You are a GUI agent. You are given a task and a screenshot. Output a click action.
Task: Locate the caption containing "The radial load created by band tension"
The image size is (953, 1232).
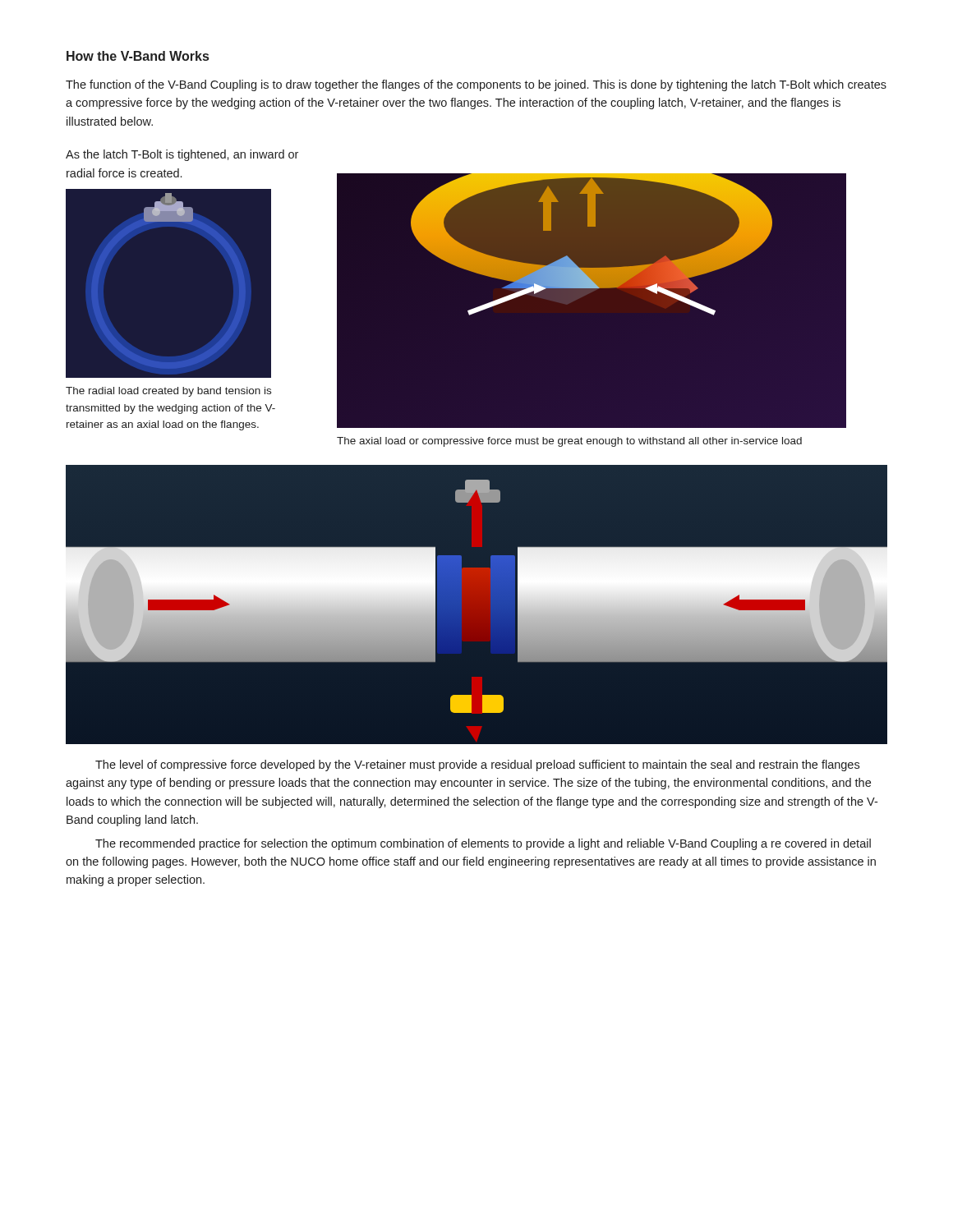(x=171, y=407)
